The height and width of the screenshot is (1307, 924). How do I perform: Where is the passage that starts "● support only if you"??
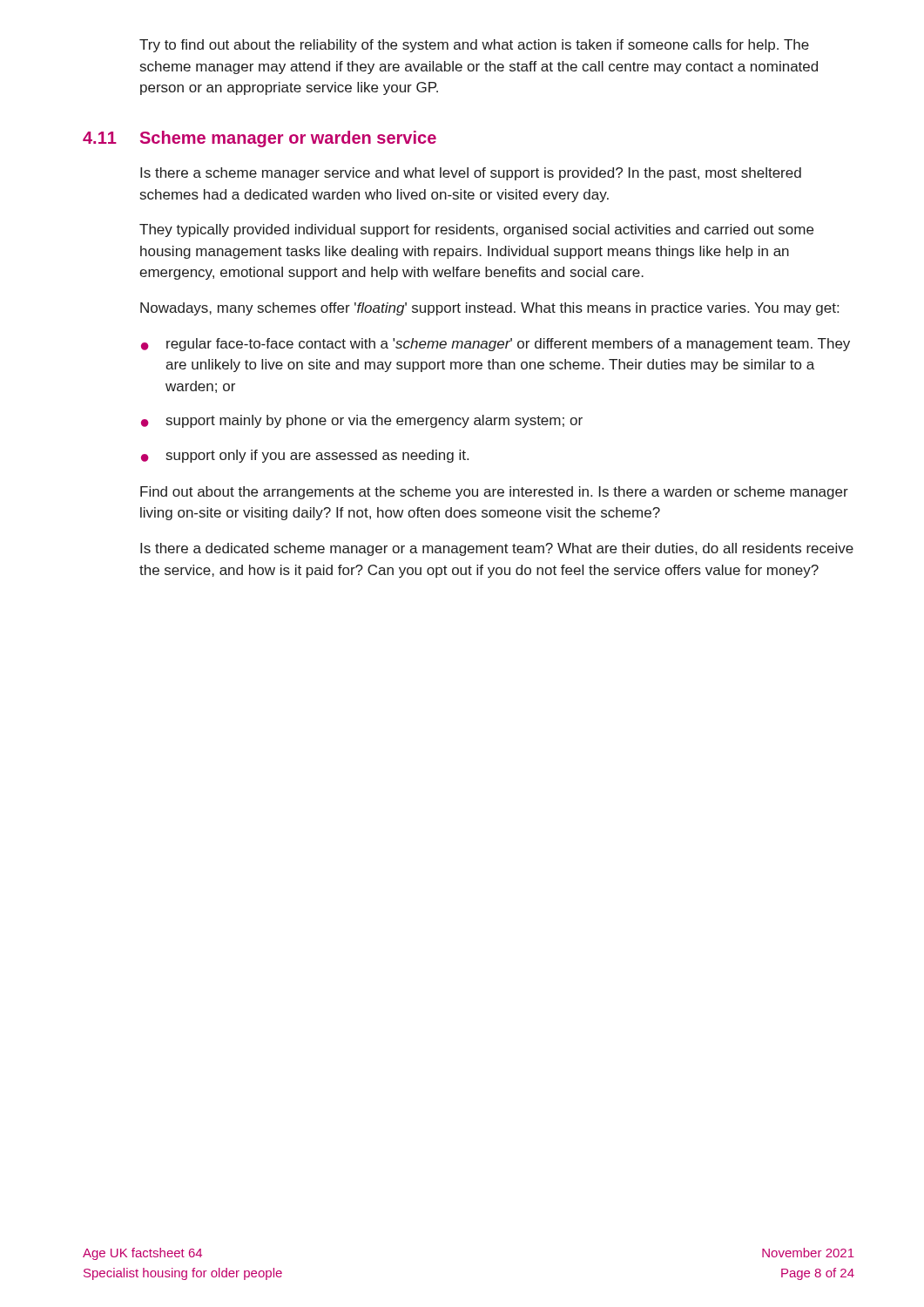pos(305,456)
